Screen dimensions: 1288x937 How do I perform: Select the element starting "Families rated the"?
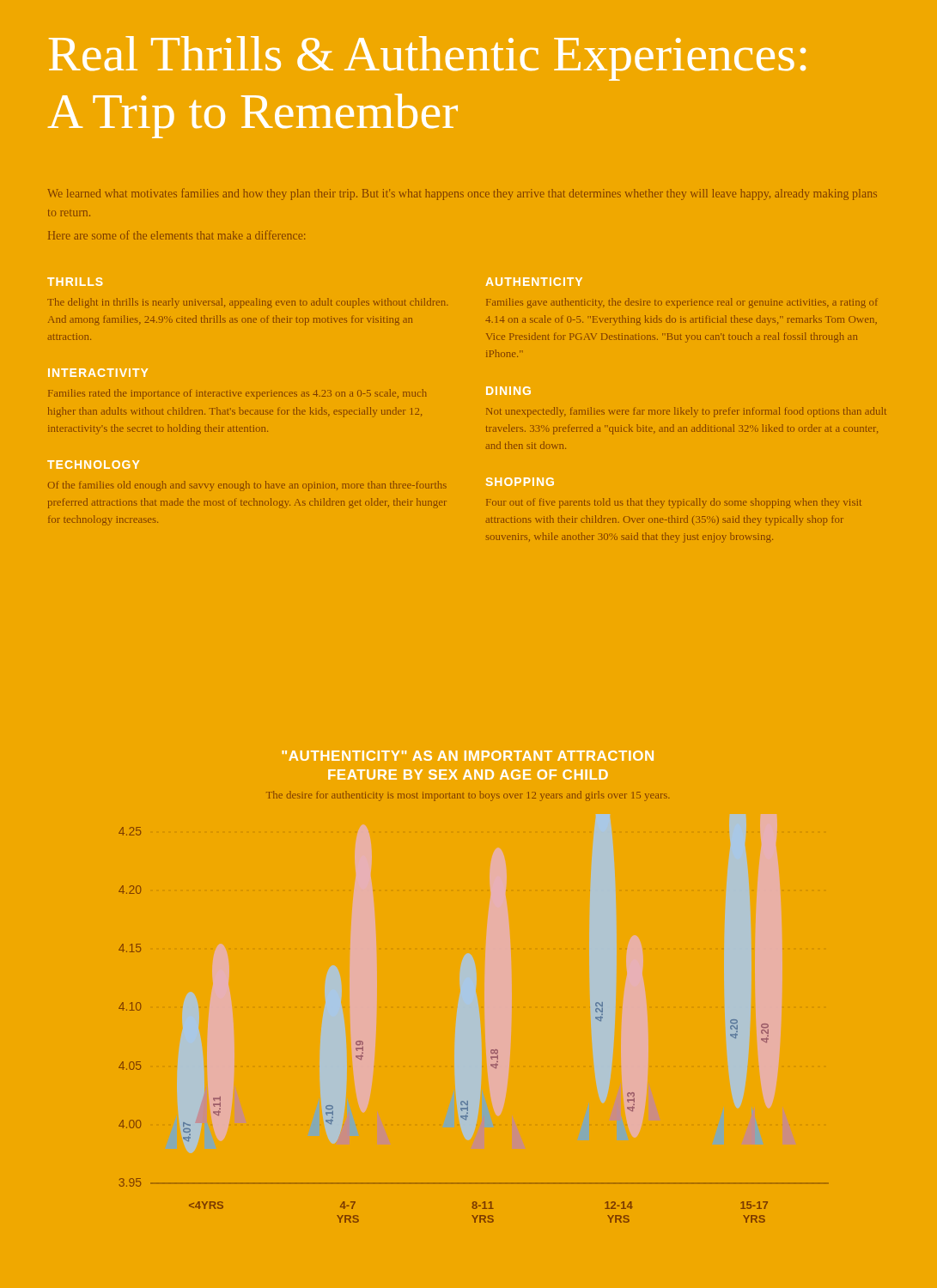[237, 410]
